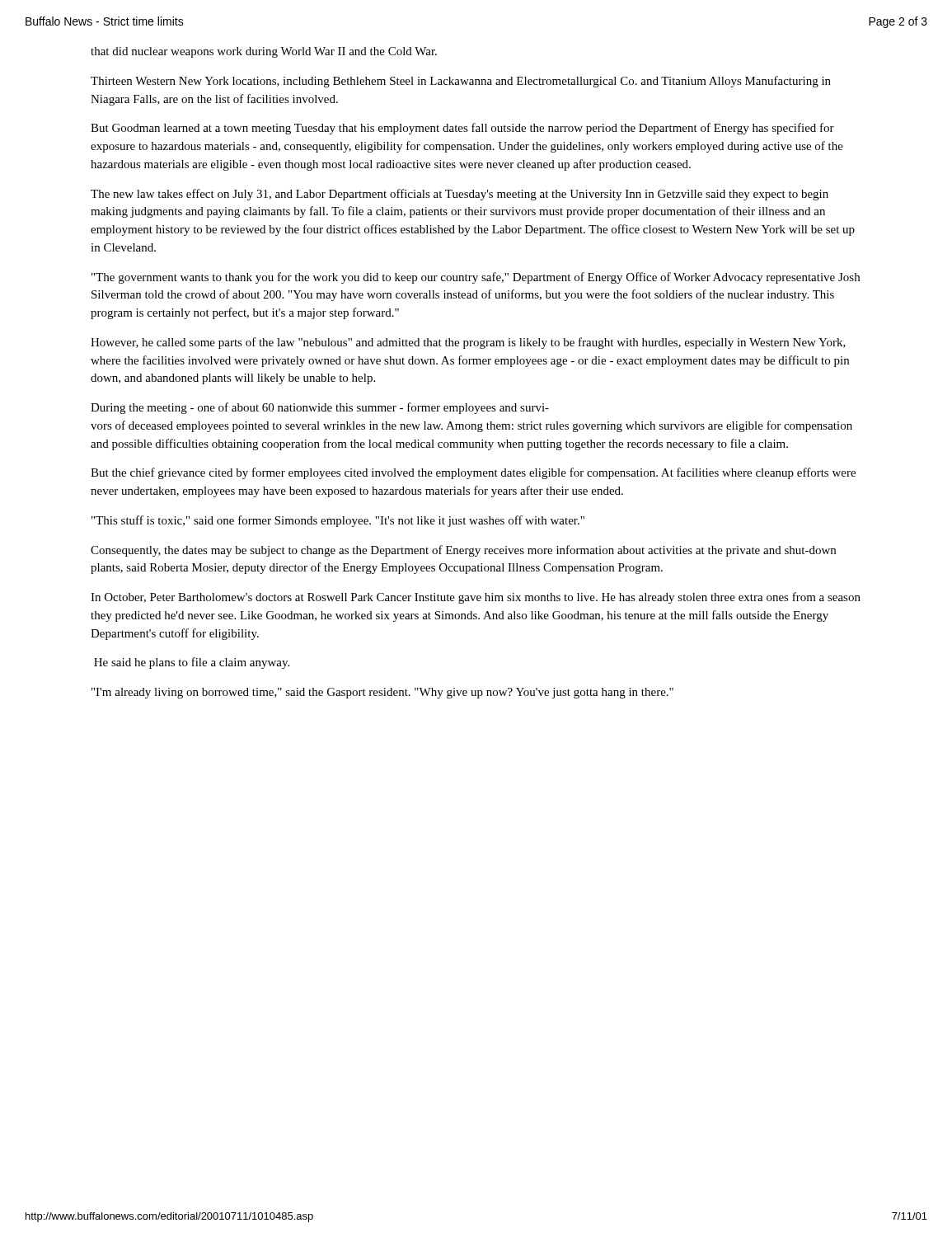Click the passage that begins "Consequently, the dates may"
Image resolution: width=952 pixels, height=1237 pixels.
tap(463, 559)
